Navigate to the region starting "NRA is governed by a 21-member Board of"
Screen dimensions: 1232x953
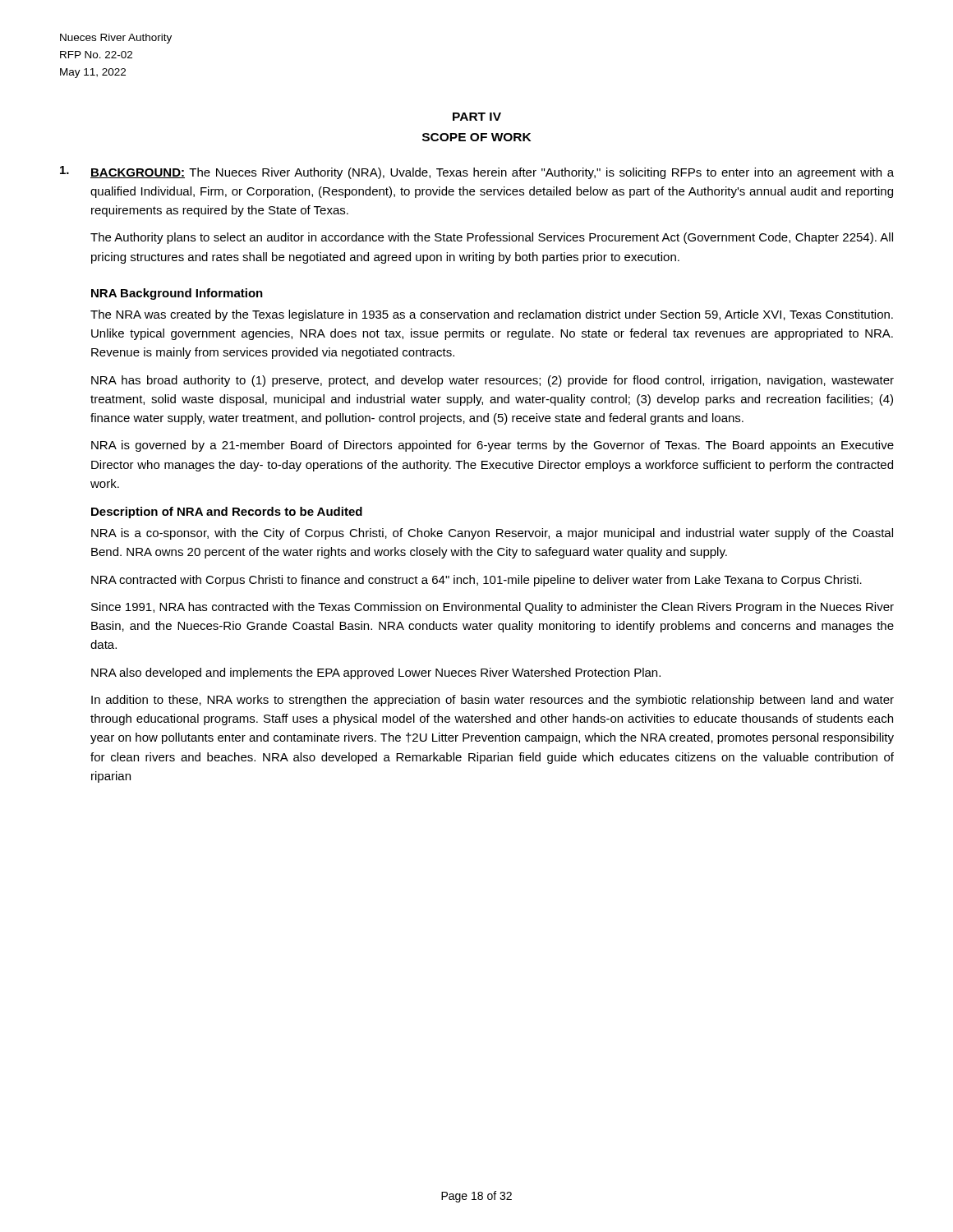pyautogui.click(x=492, y=464)
